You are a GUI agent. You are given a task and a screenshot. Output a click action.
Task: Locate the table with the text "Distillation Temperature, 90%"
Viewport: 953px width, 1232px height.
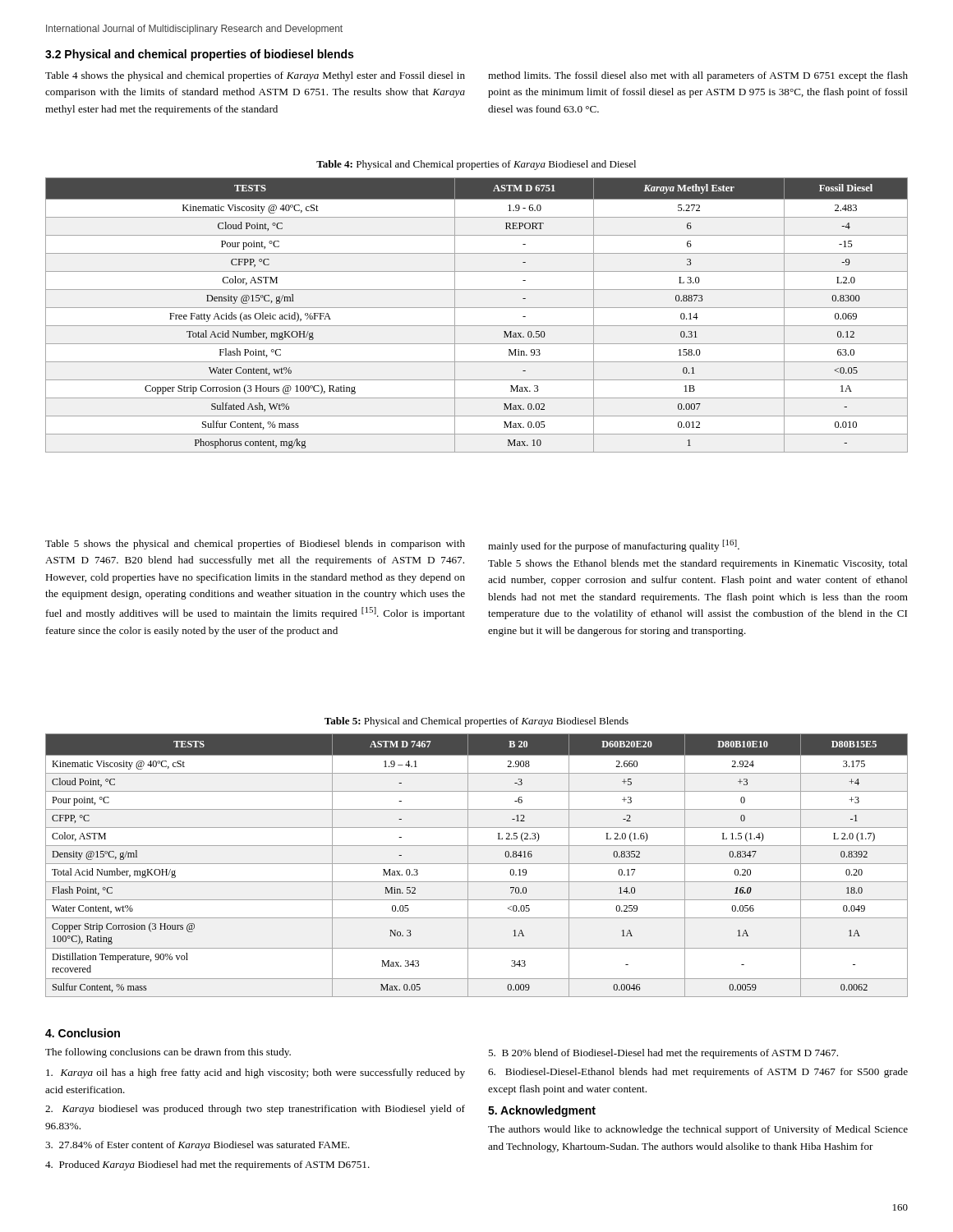pyautogui.click(x=476, y=865)
